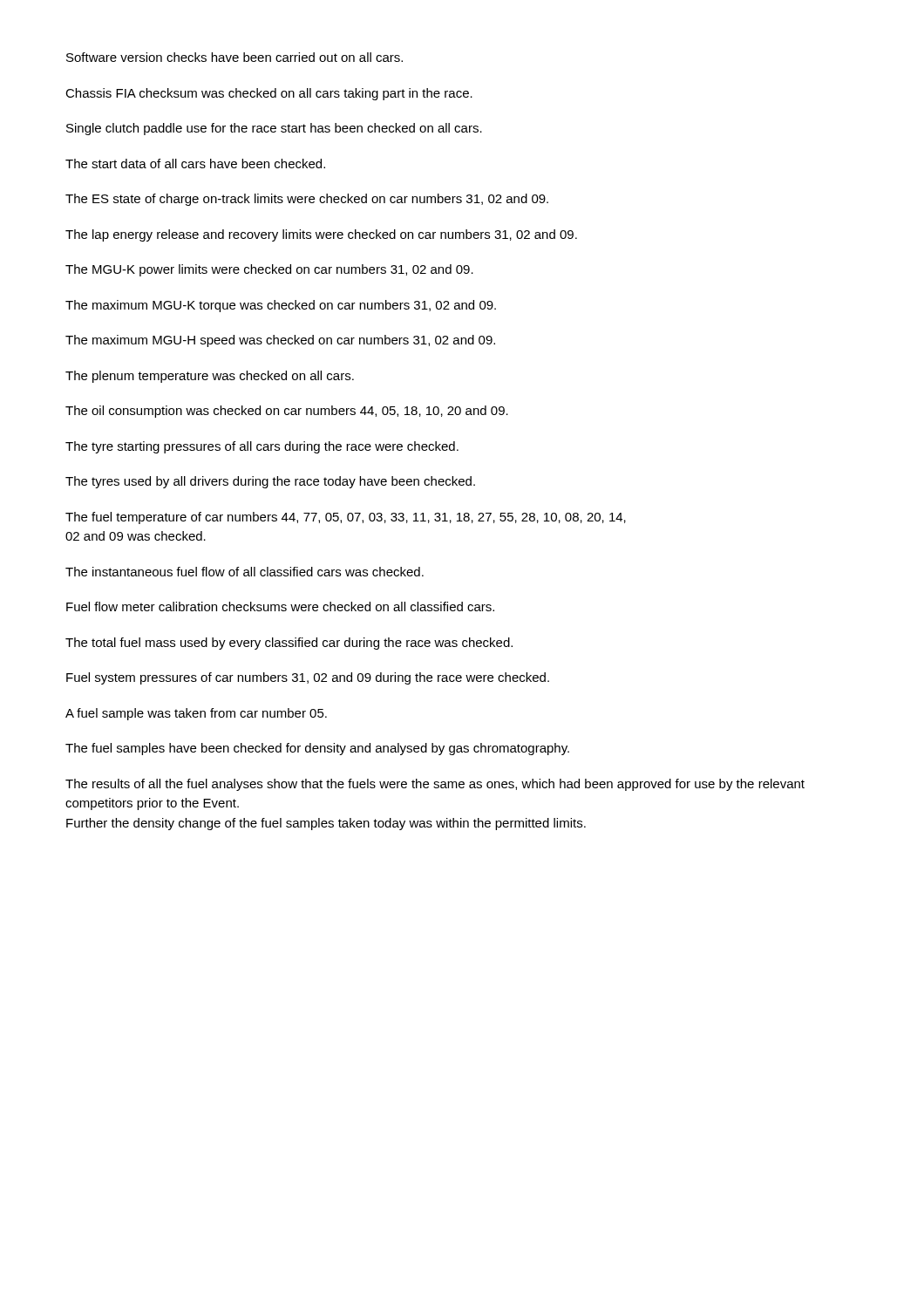The image size is (924, 1308).
Task: Locate the block starting "The tyre starting pressures"
Action: tap(262, 446)
